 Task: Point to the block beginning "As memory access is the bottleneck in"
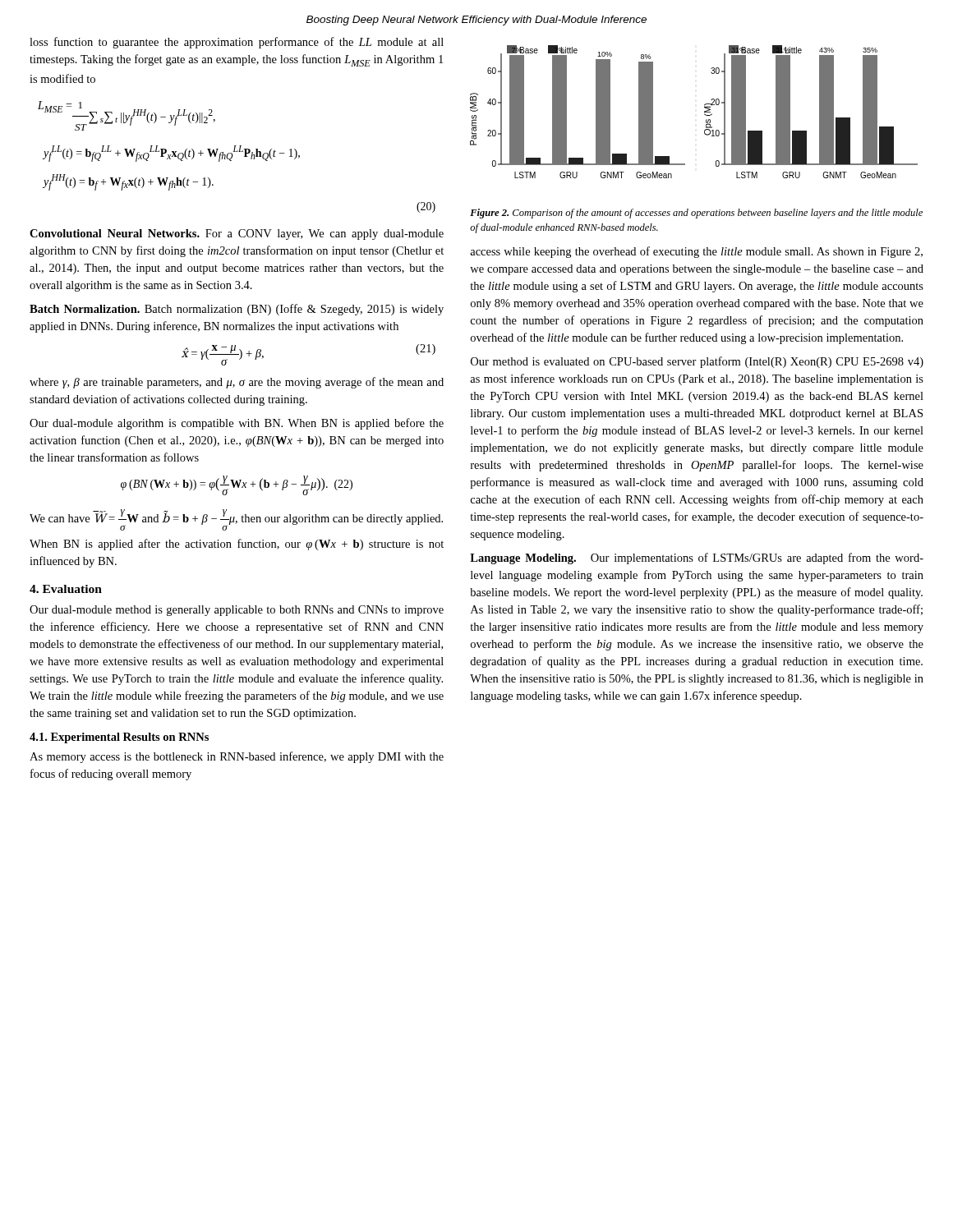point(237,765)
